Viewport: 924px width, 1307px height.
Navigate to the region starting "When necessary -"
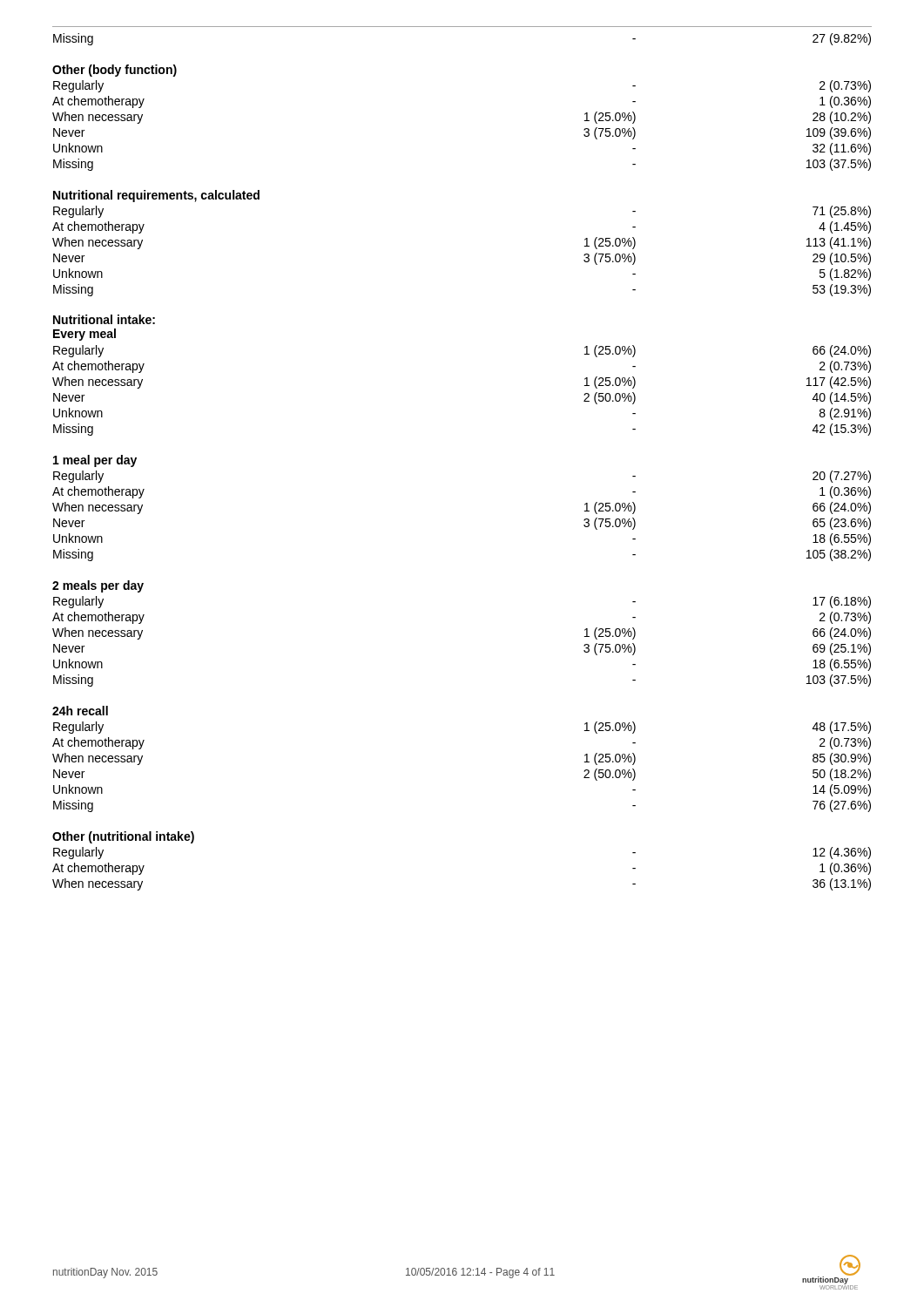pyautogui.click(x=89, y=884)
